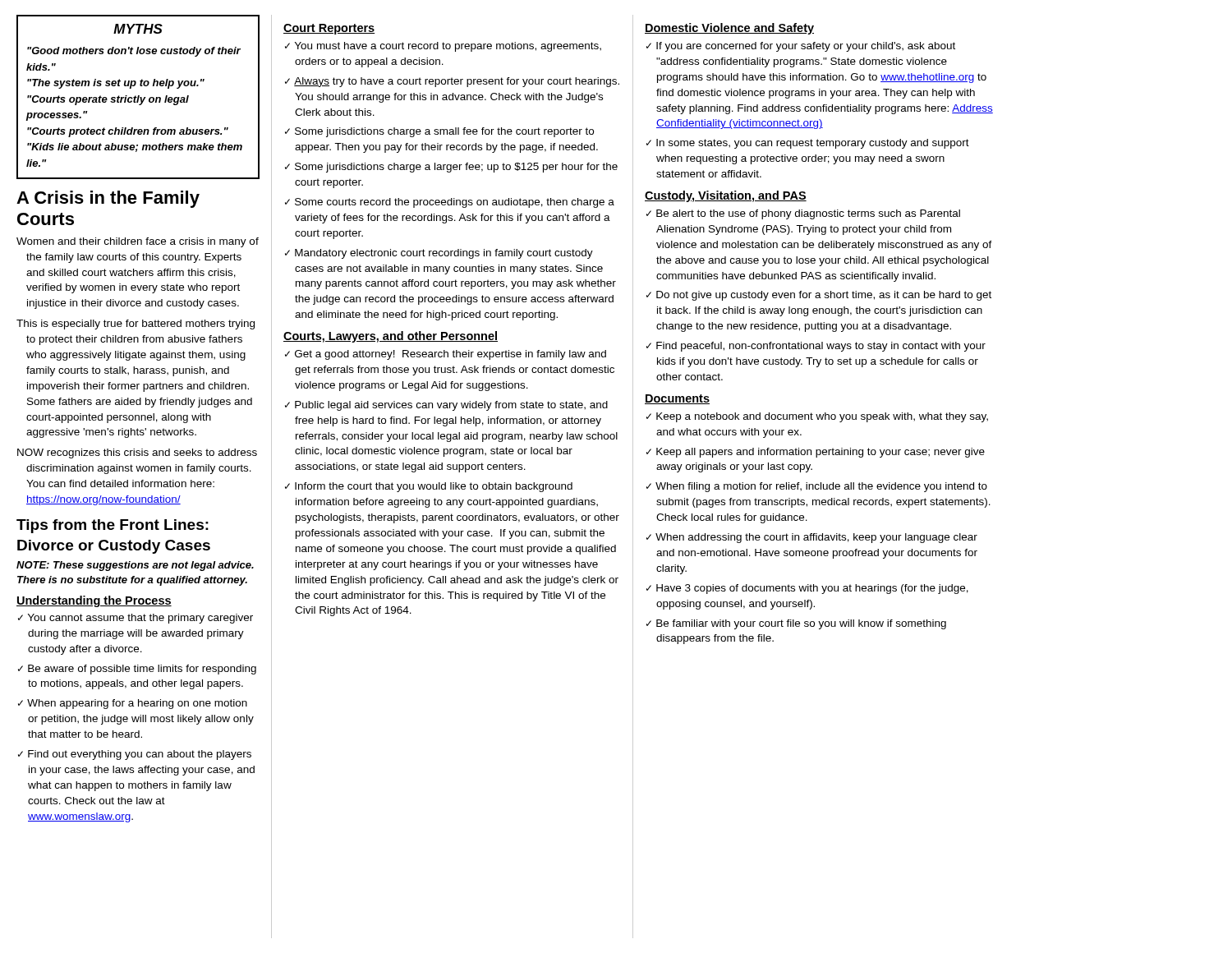Where is the passage that starts "NOTE: These suggestions are not legal advice."?
This screenshot has height=953, width=1232.
coord(135,572)
